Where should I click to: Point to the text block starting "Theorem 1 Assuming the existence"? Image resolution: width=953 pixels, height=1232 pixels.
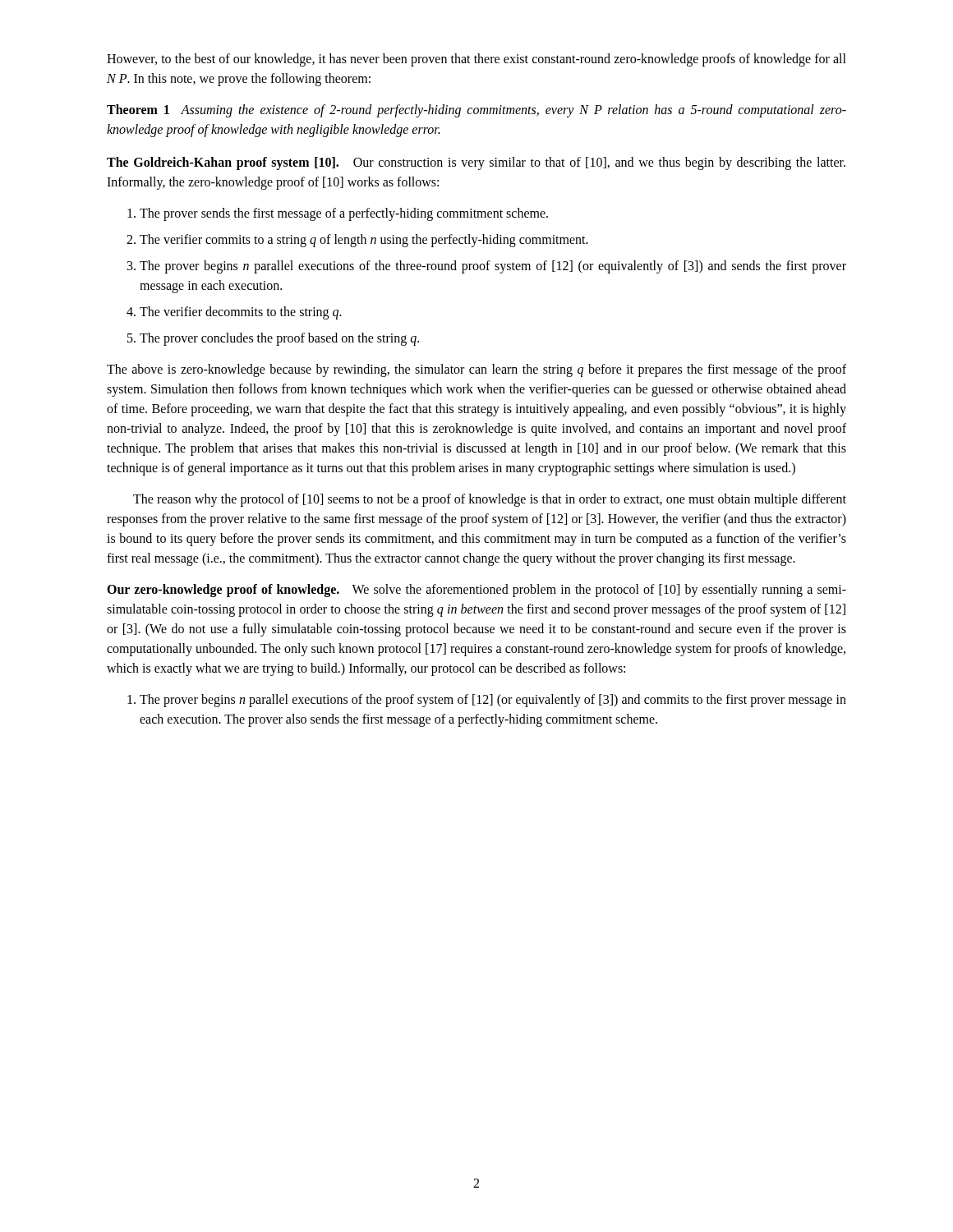coord(476,120)
